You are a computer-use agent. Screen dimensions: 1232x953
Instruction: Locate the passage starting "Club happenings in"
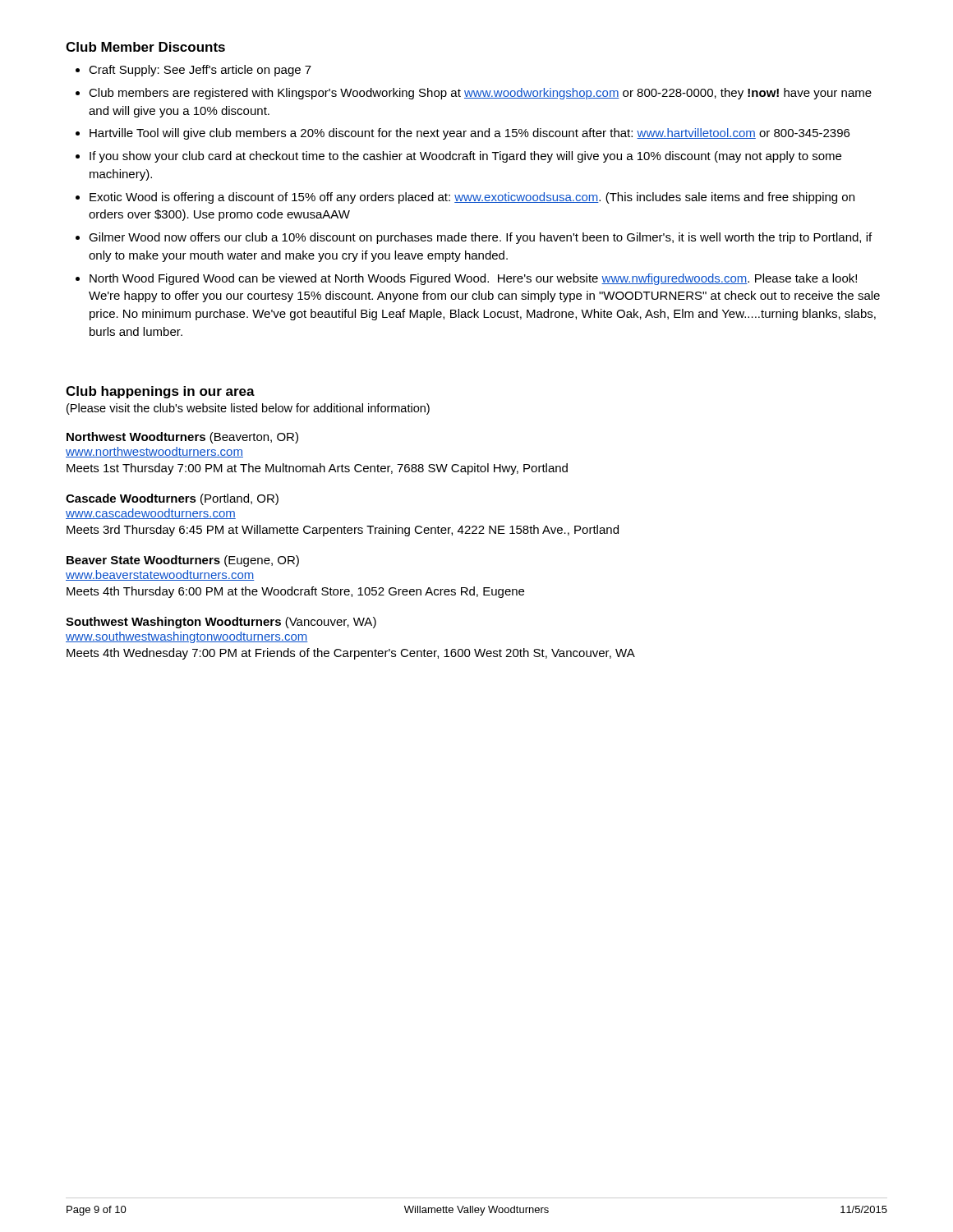click(x=160, y=392)
